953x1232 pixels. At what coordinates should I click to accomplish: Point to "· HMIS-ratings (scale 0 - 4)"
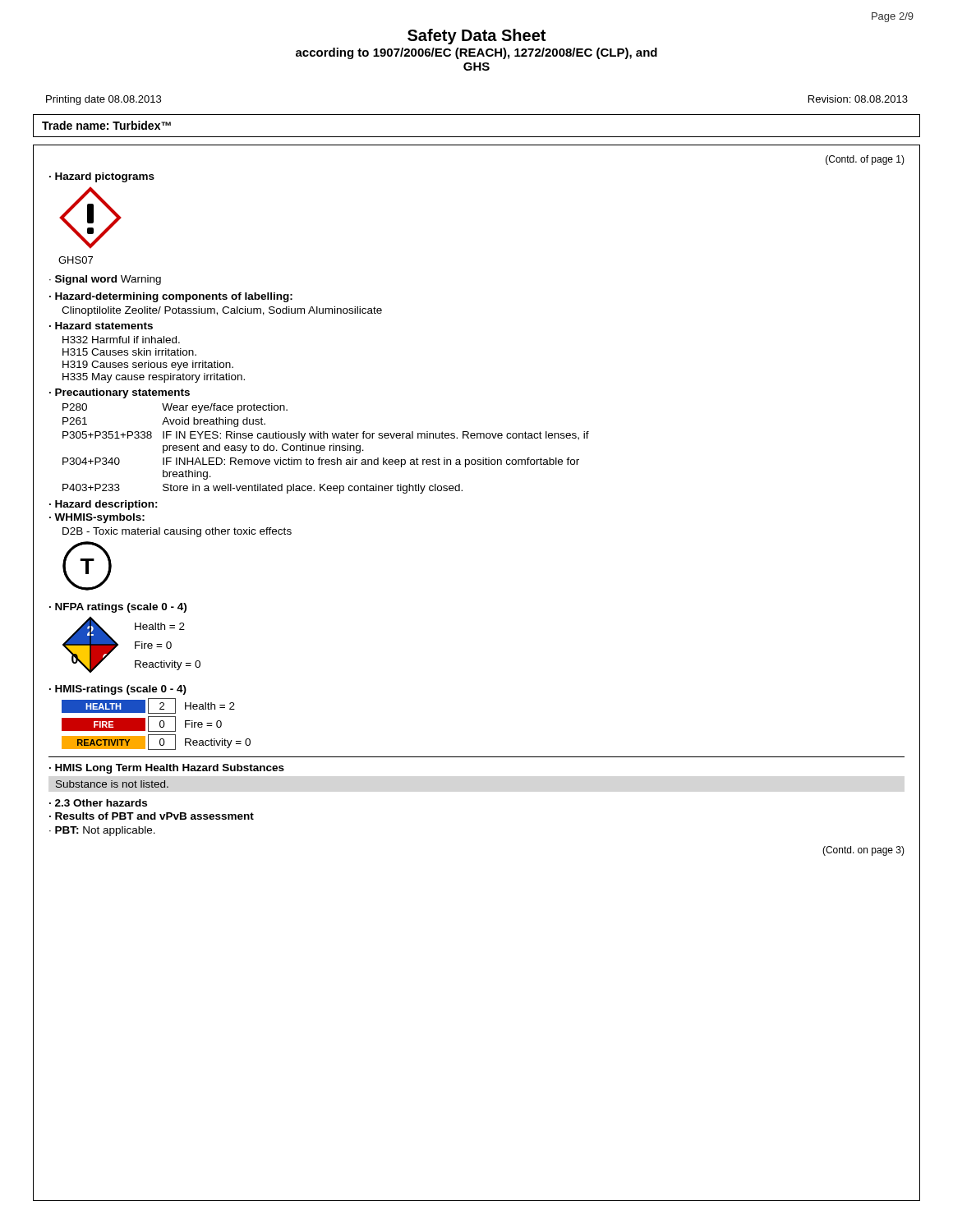click(x=118, y=689)
